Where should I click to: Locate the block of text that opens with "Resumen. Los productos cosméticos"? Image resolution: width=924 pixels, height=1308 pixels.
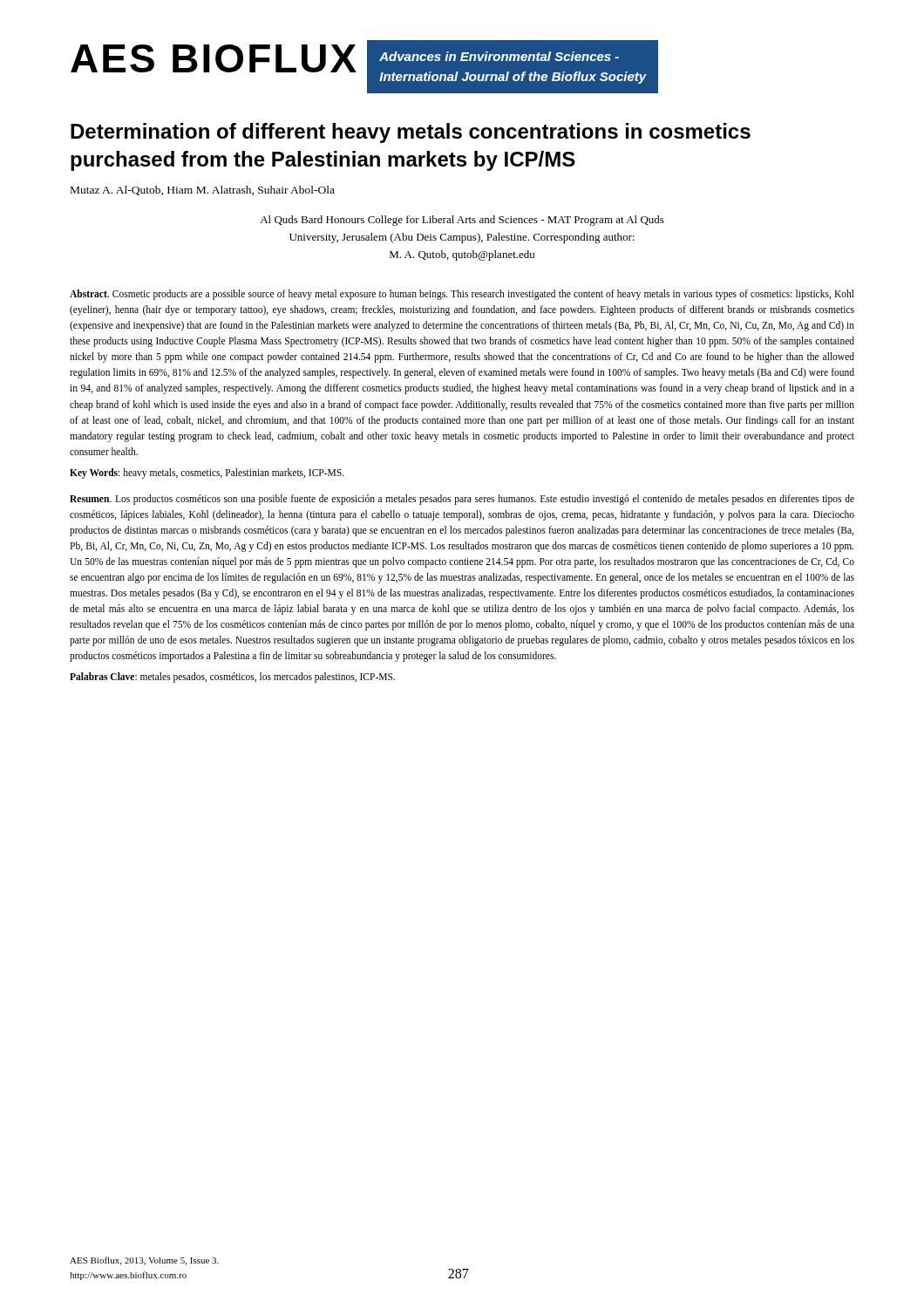tap(462, 588)
